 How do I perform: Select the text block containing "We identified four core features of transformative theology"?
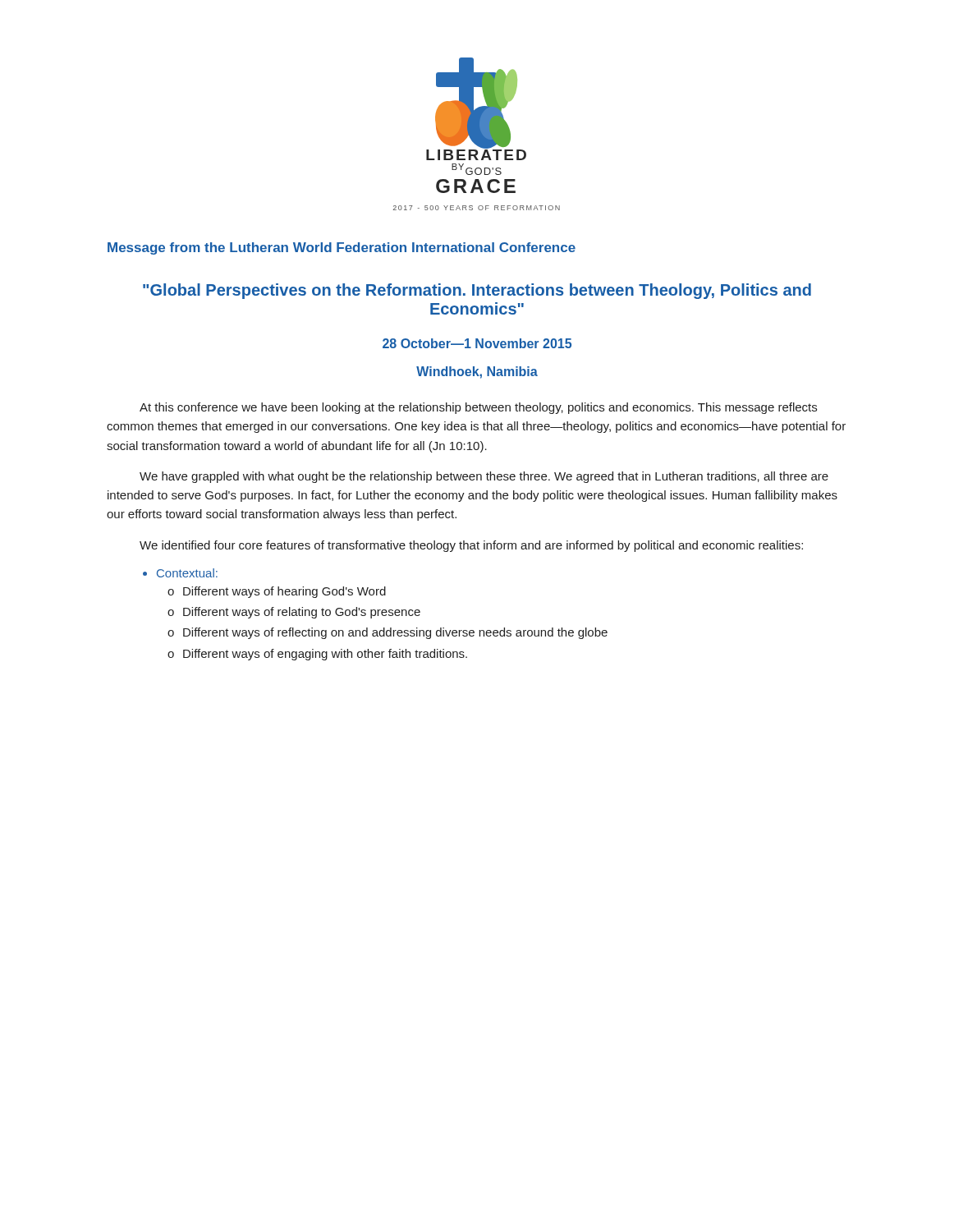[x=472, y=545]
